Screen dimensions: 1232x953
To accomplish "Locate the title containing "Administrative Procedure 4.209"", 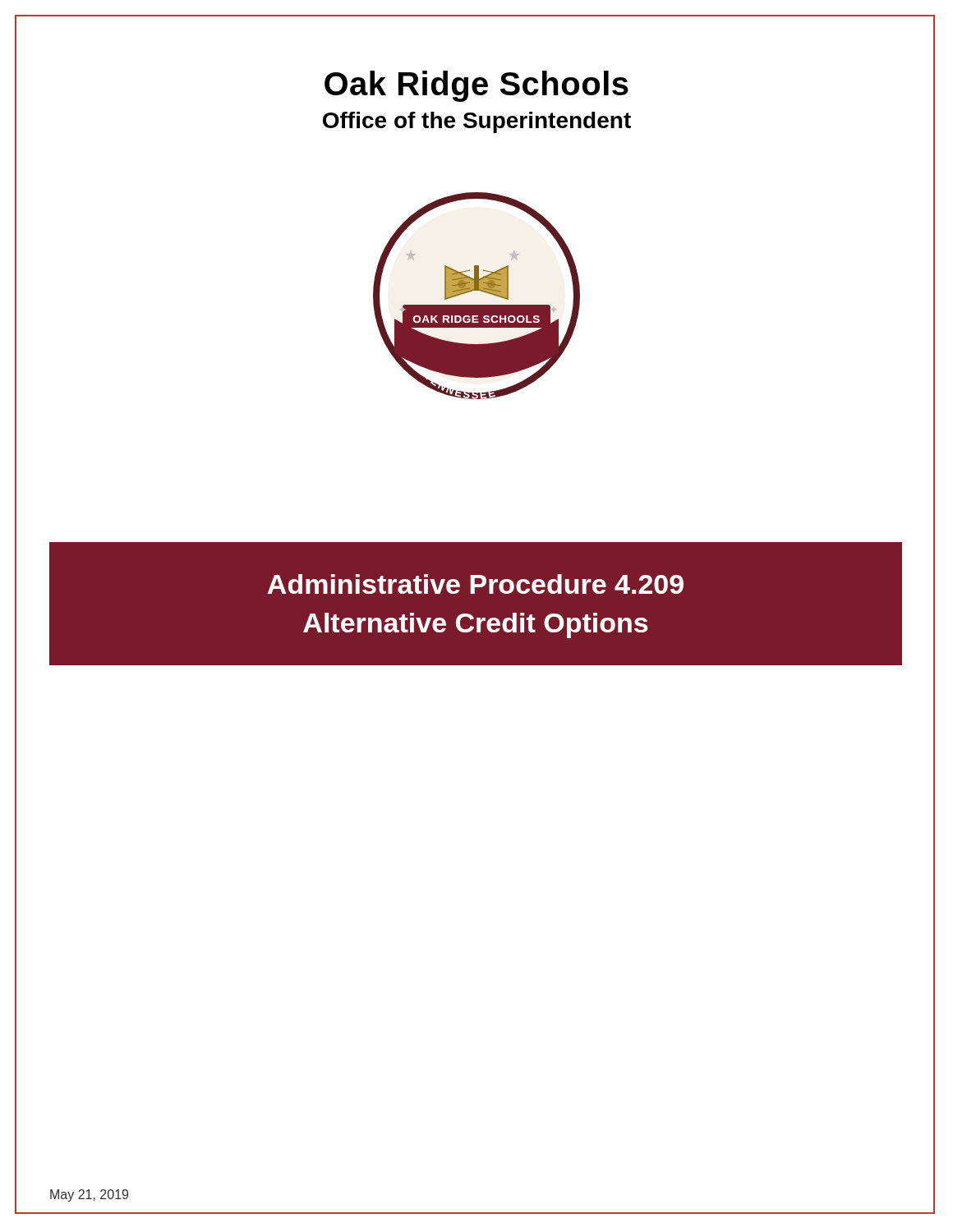I will click(476, 604).
